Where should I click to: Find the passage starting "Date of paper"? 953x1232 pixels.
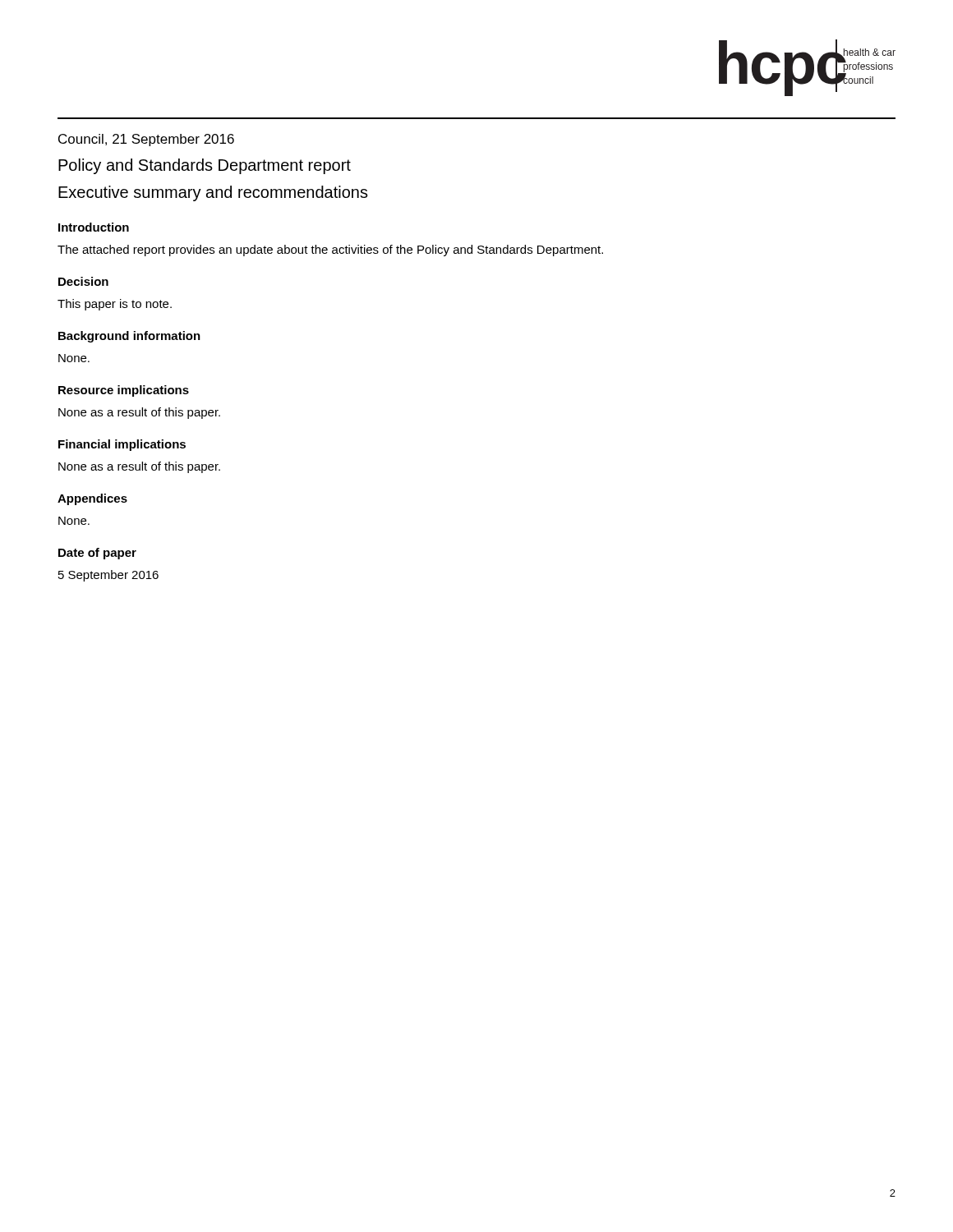(x=97, y=552)
